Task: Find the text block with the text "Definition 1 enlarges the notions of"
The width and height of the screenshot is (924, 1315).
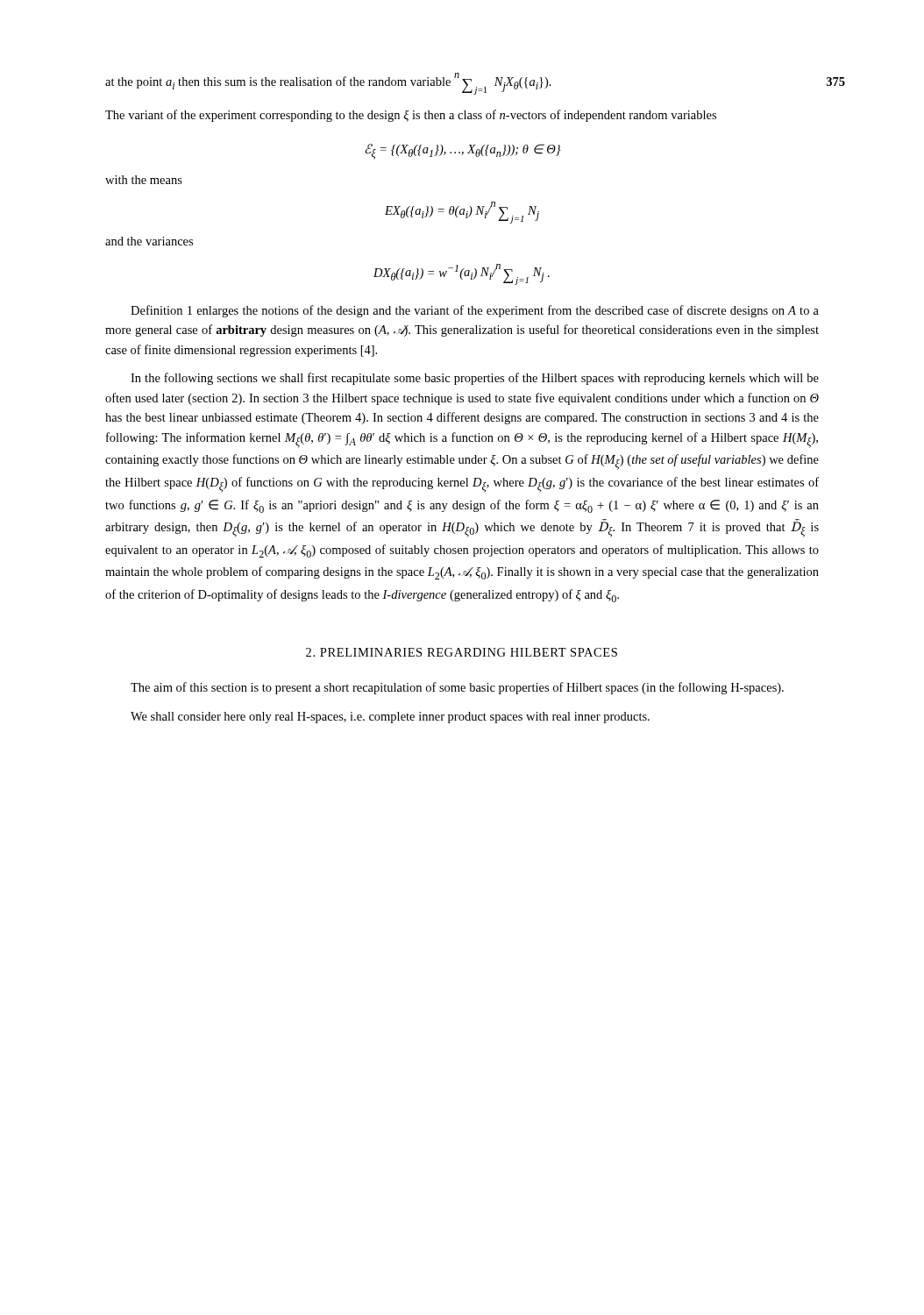Action: pos(462,330)
